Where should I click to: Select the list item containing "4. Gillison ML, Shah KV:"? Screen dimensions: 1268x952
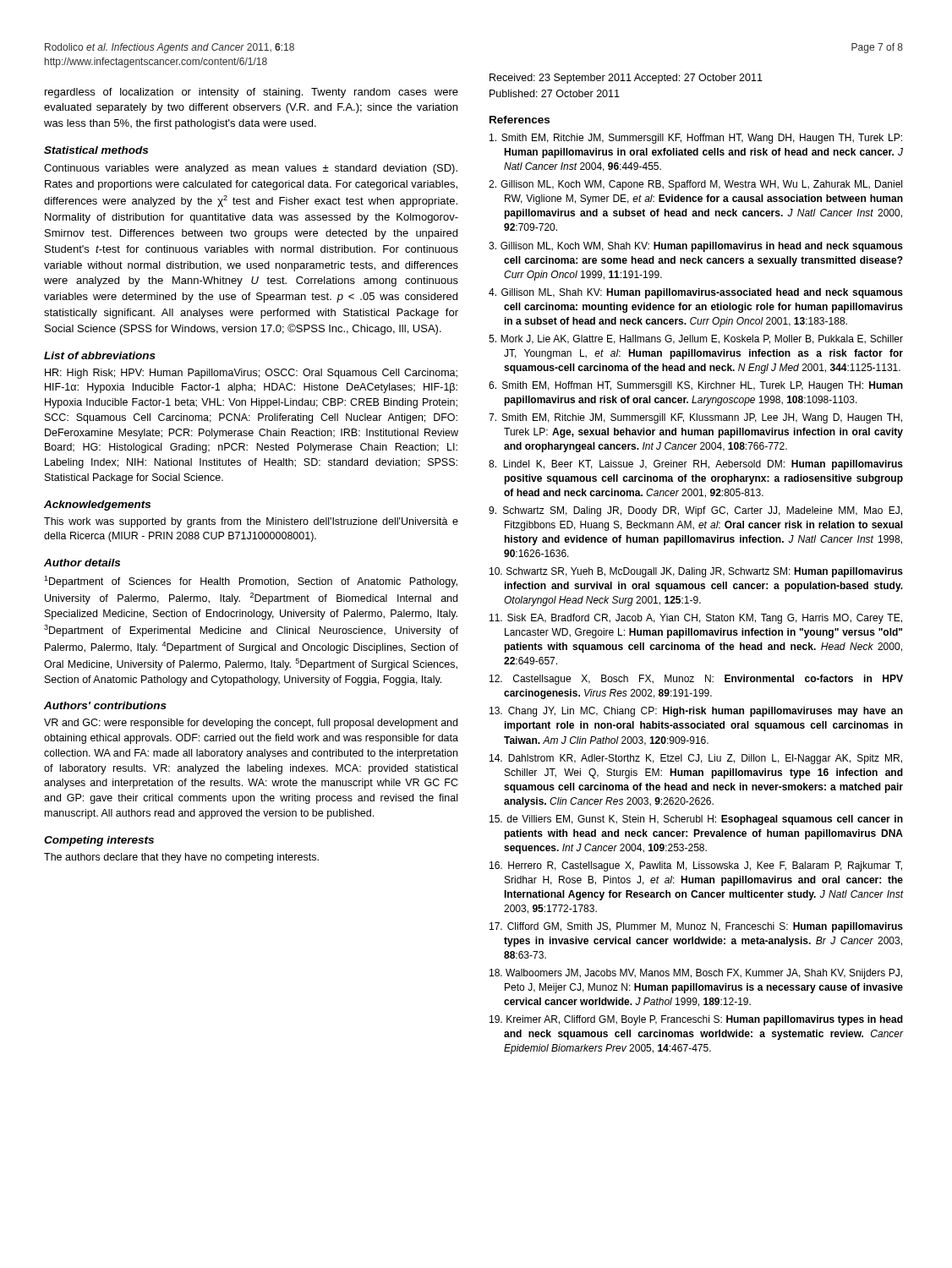pyautogui.click(x=696, y=307)
